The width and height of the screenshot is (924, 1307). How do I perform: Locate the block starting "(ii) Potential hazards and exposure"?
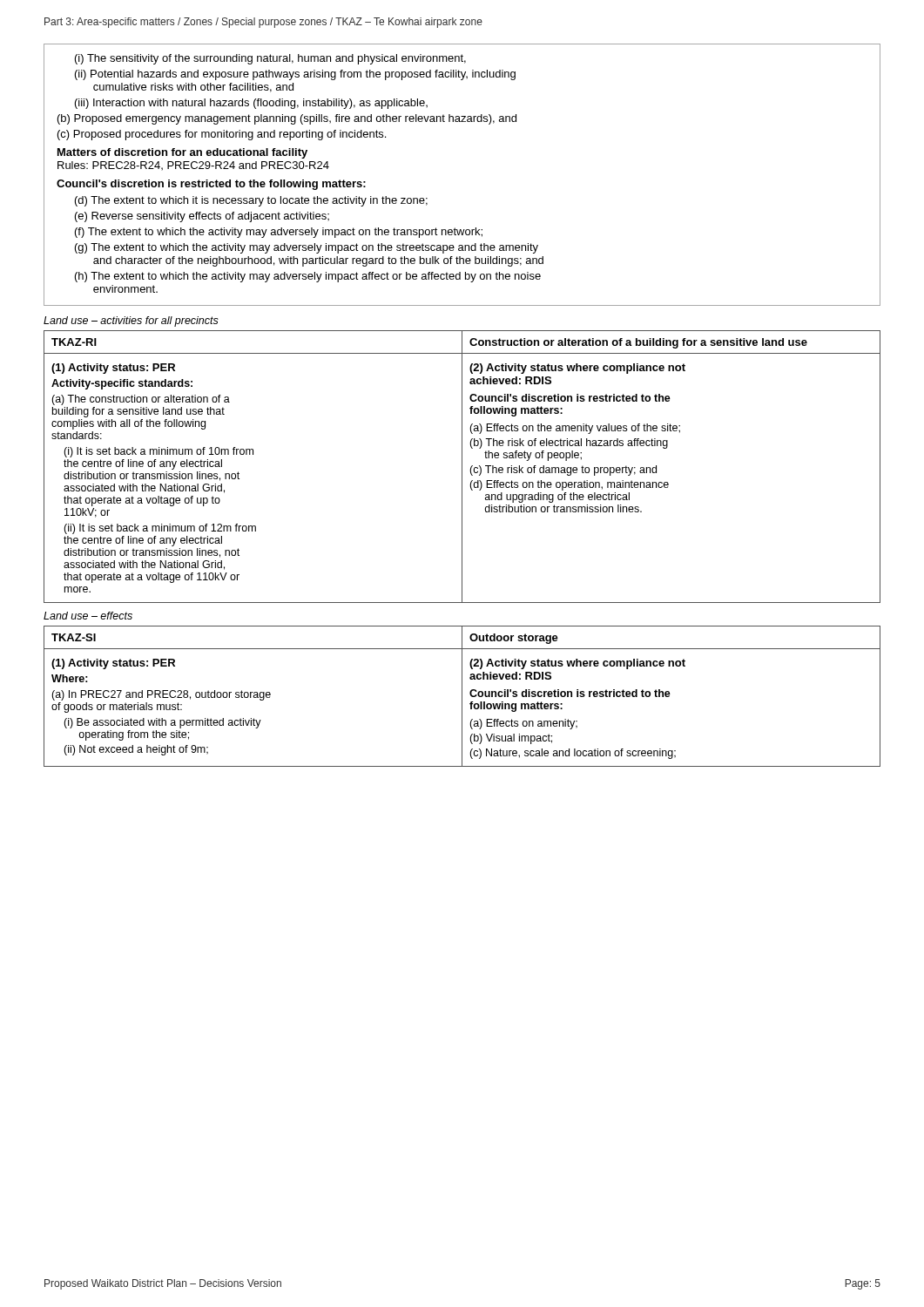(x=295, y=80)
